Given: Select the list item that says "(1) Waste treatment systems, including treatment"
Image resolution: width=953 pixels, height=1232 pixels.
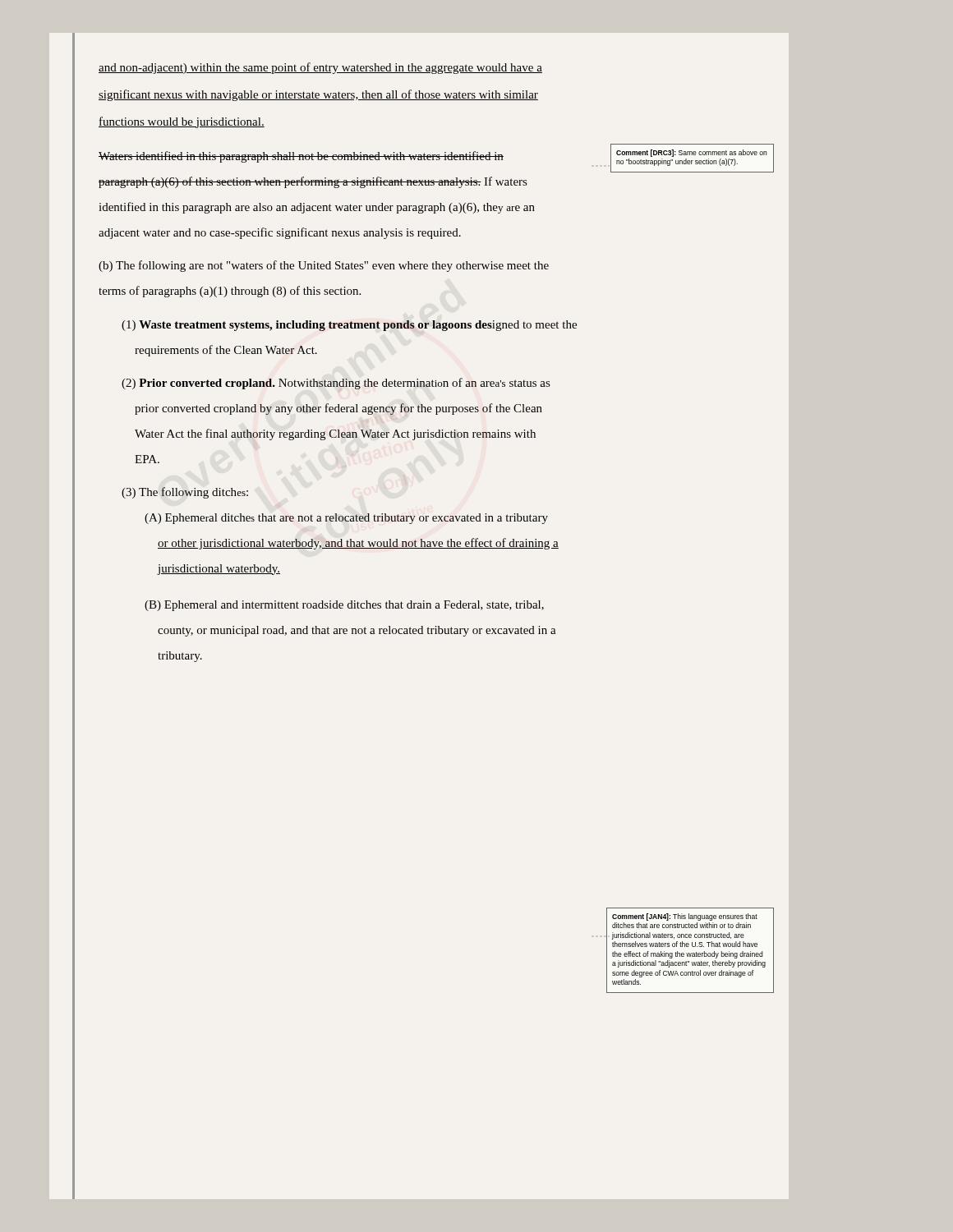Looking at the screenshot, I should (x=349, y=324).
